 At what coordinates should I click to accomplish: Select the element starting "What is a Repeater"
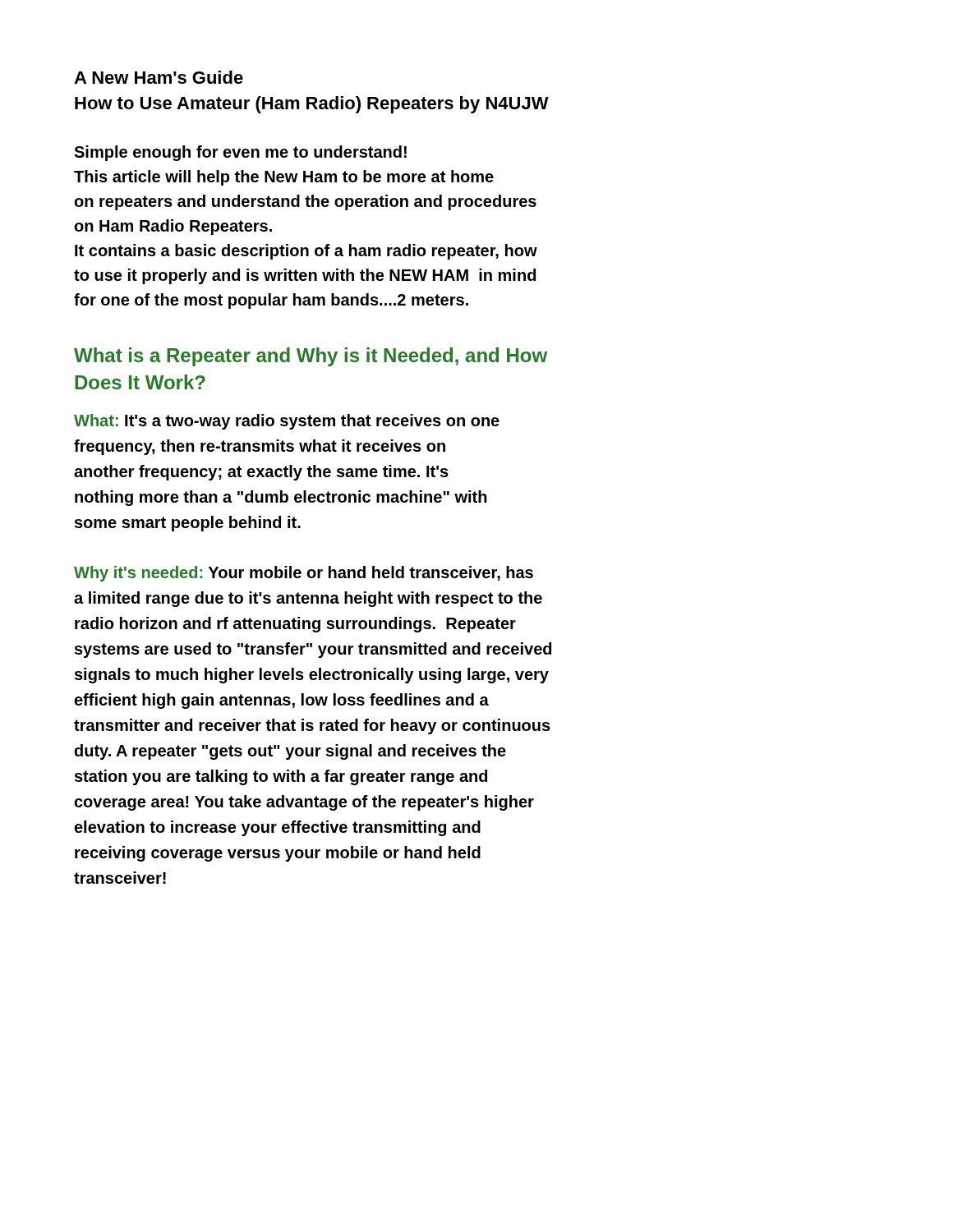click(x=311, y=369)
